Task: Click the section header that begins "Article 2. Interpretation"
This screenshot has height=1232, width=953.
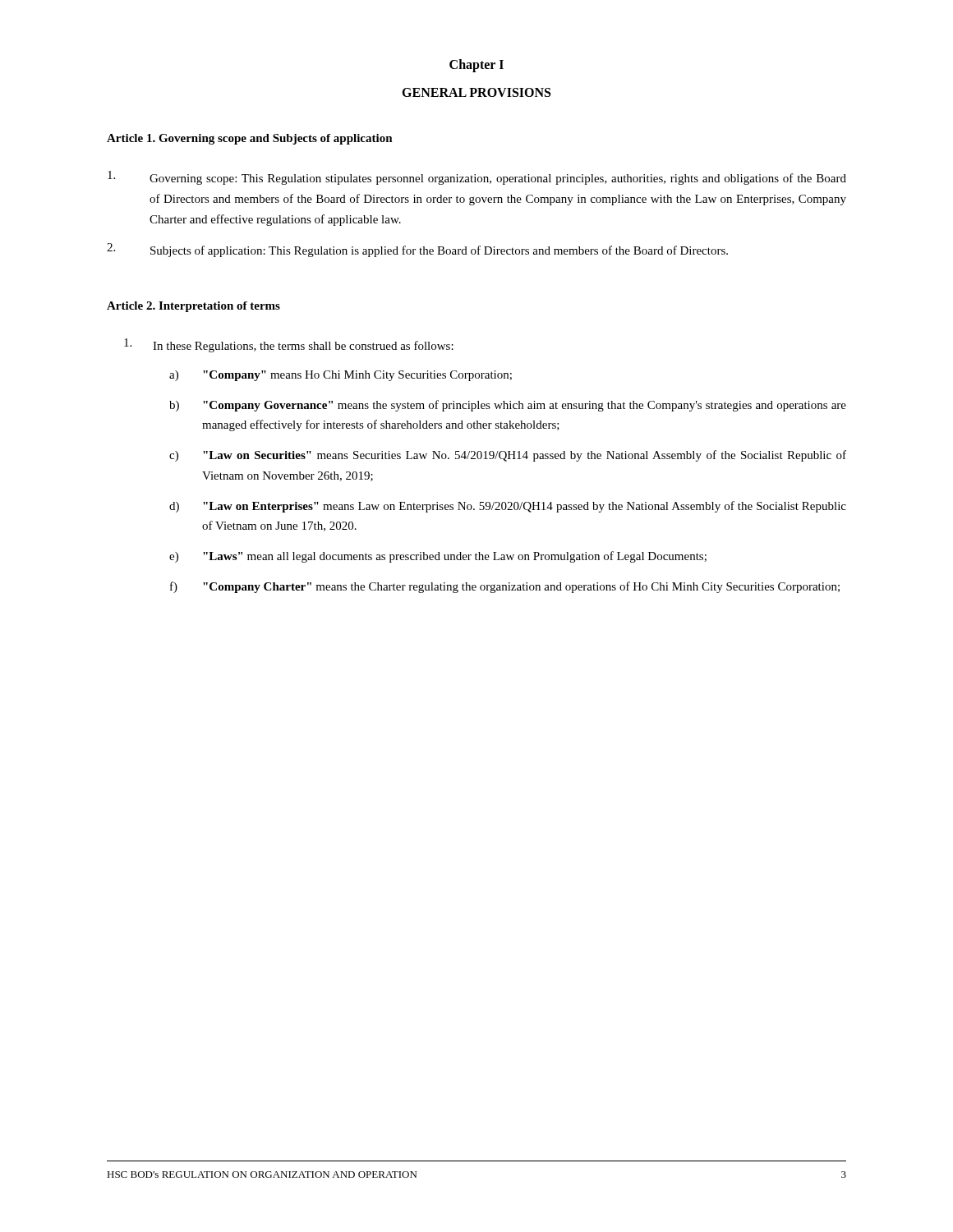Action: (193, 306)
